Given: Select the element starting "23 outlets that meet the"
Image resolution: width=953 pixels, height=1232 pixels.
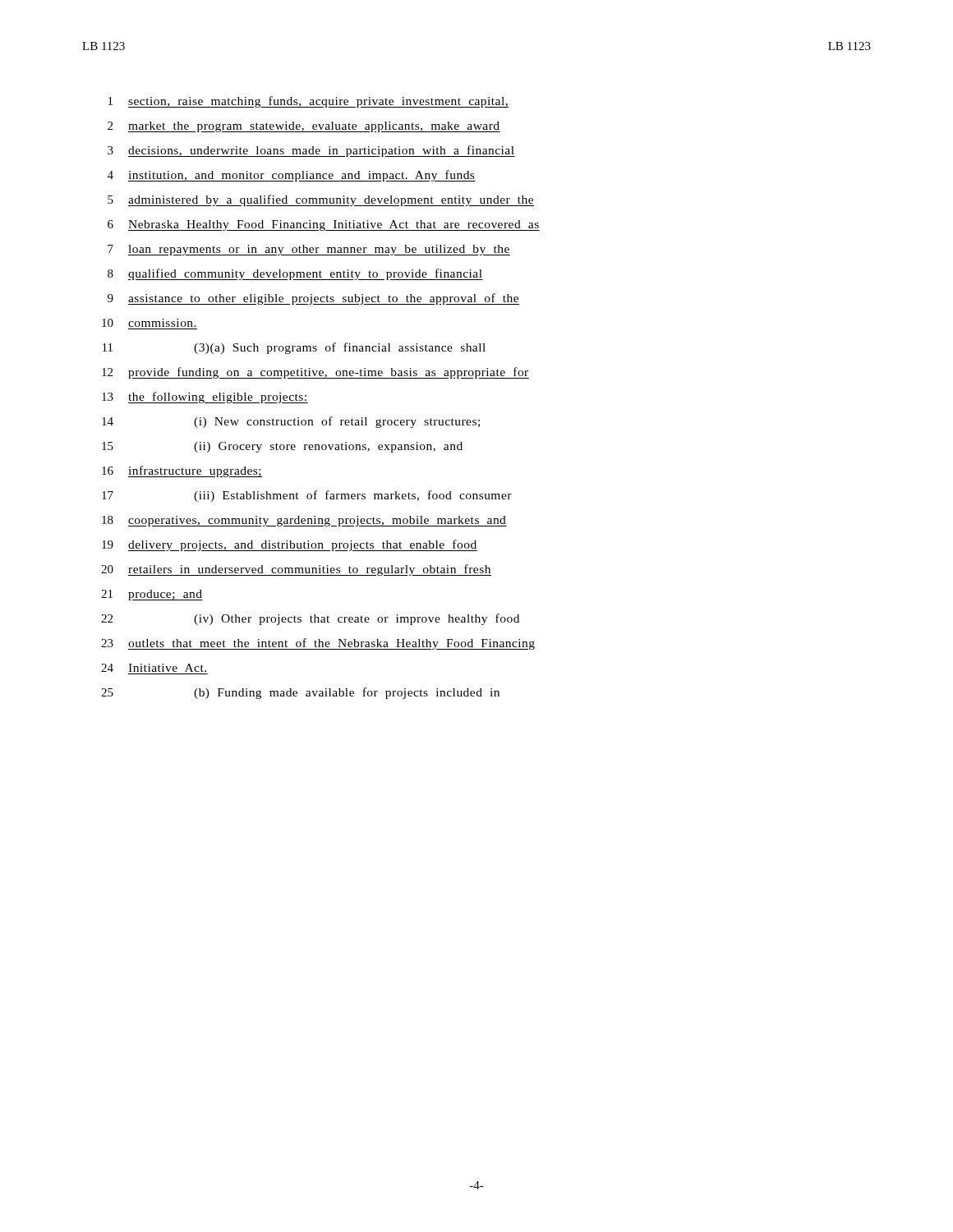Looking at the screenshot, I should (476, 643).
